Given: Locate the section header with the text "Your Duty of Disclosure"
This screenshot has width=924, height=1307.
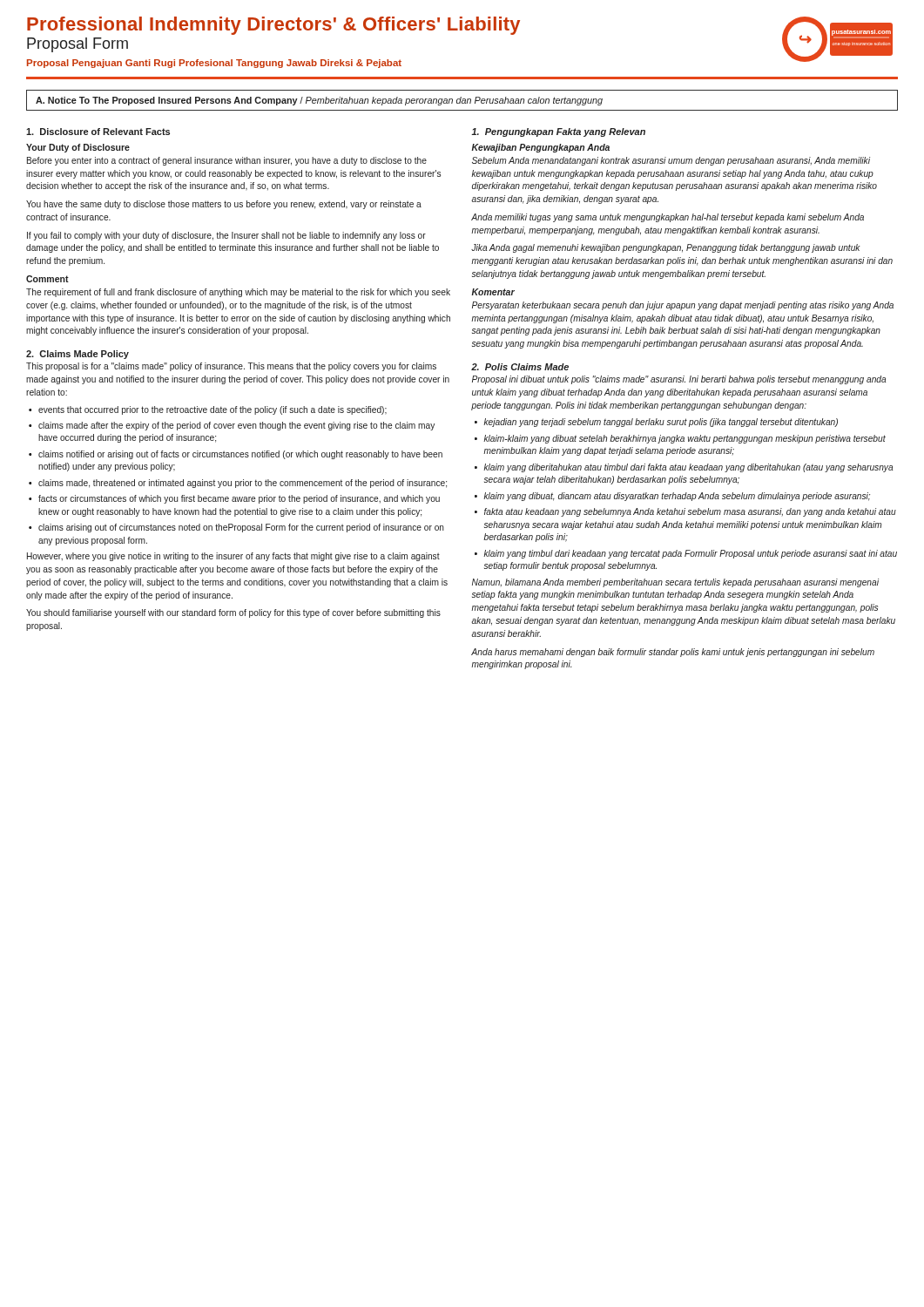Looking at the screenshot, I should pyautogui.click(x=78, y=147).
